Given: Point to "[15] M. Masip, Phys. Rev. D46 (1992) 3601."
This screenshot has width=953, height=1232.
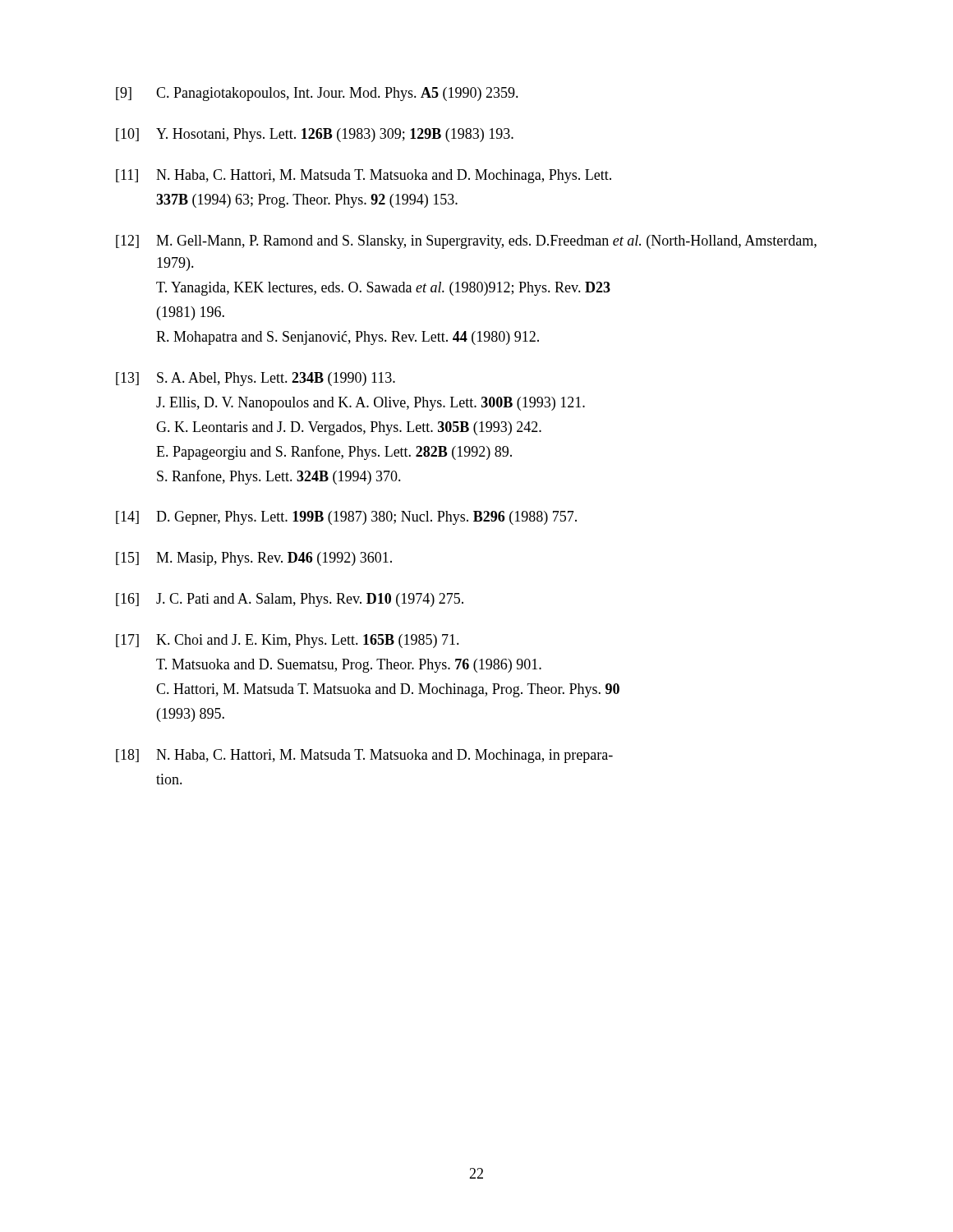Looking at the screenshot, I should 254,559.
